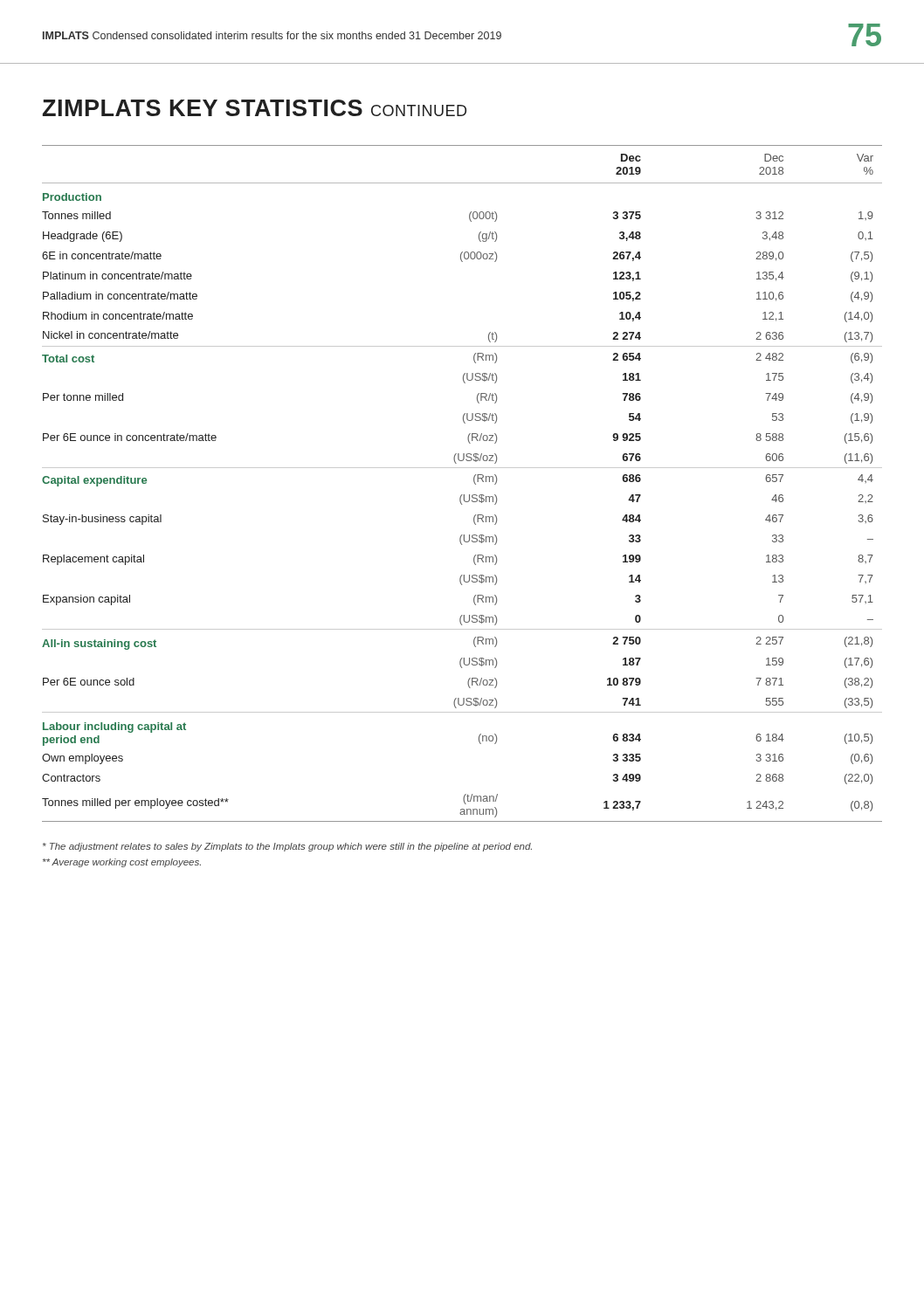This screenshot has width=924, height=1310.
Task: Find the table that mentions "1 243,2"
Action: click(x=462, y=484)
